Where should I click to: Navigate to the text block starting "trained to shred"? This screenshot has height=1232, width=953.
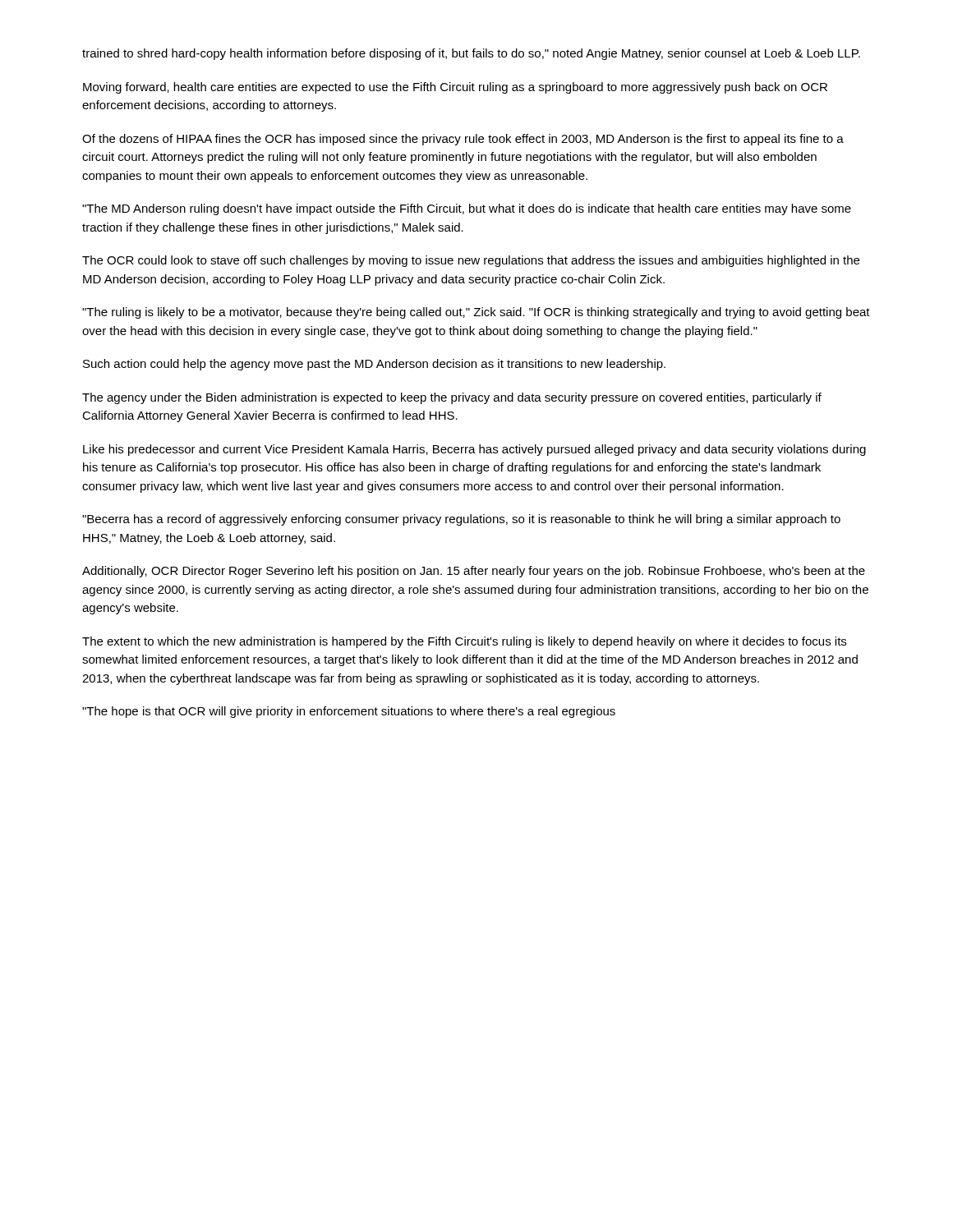point(472,53)
